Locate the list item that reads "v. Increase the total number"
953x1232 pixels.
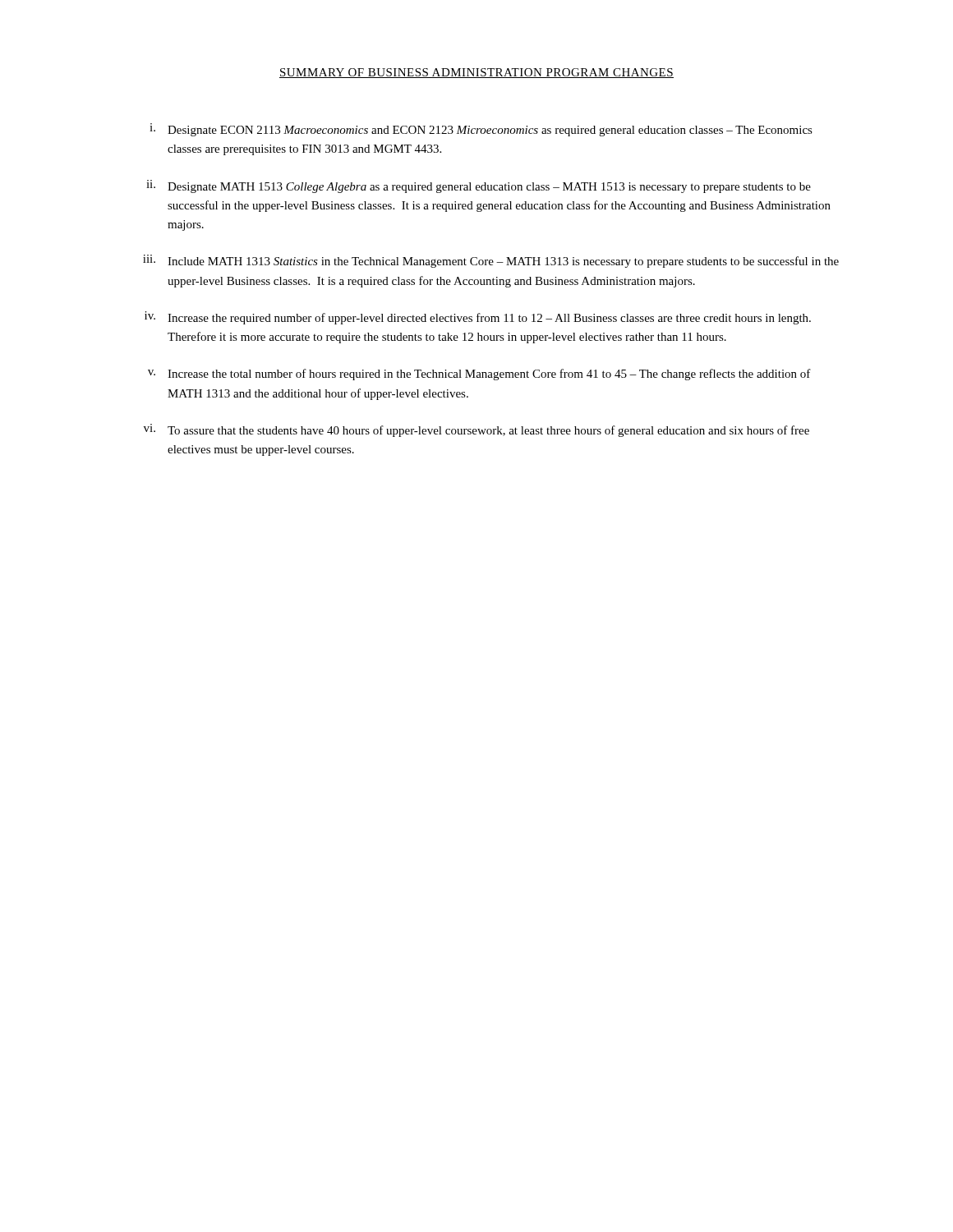(x=476, y=384)
